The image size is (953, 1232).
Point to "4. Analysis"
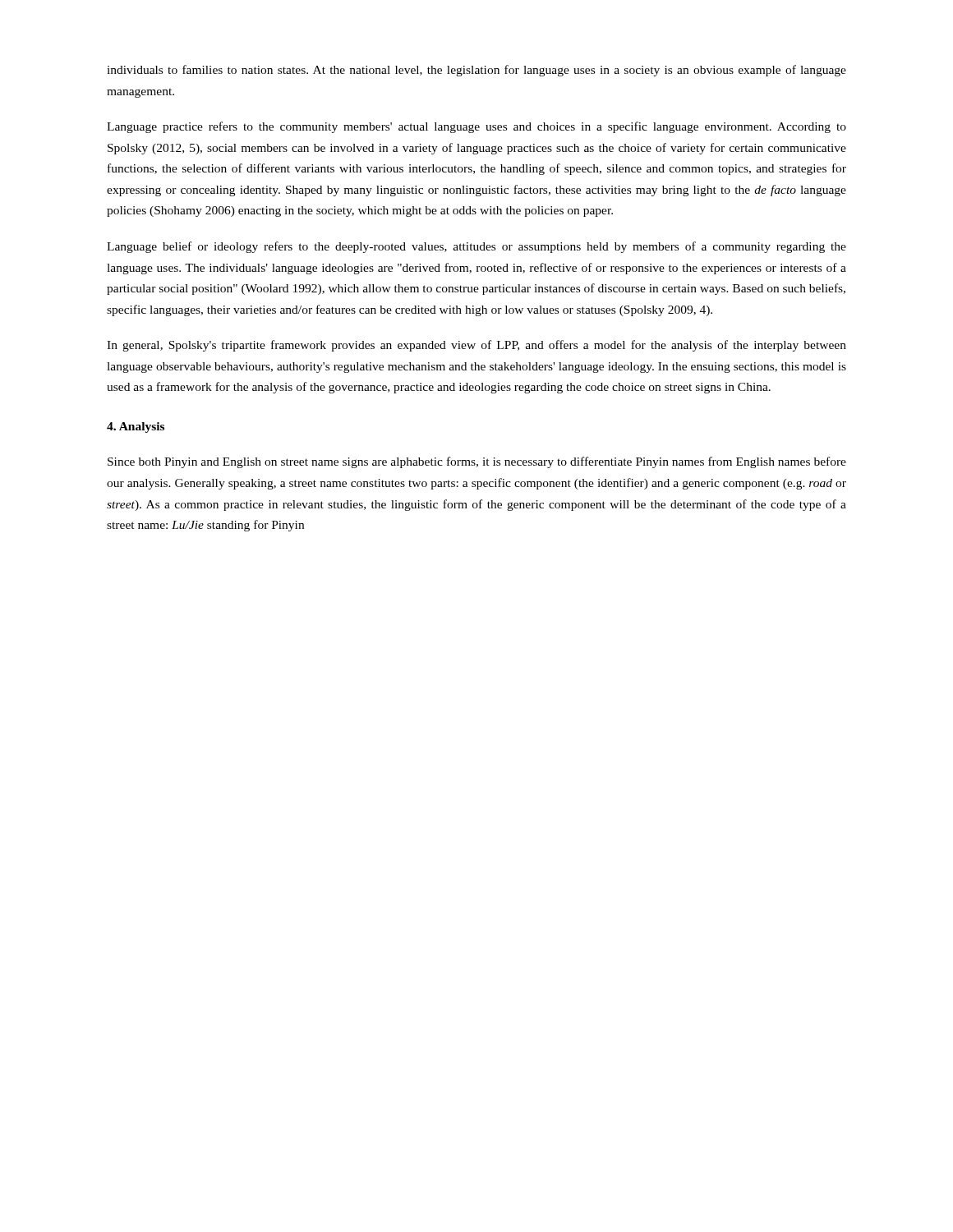(136, 426)
